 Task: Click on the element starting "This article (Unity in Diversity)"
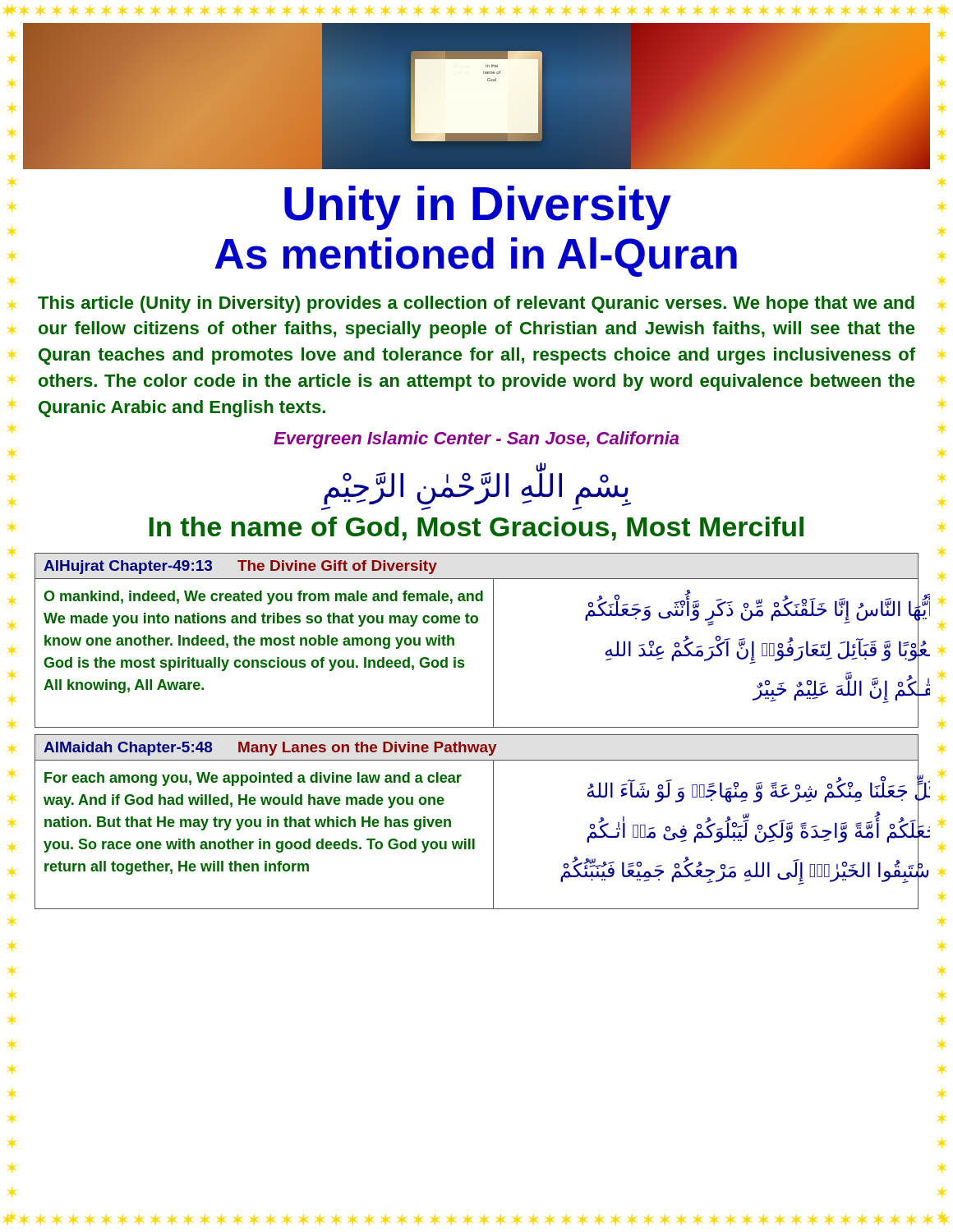click(476, 371)
